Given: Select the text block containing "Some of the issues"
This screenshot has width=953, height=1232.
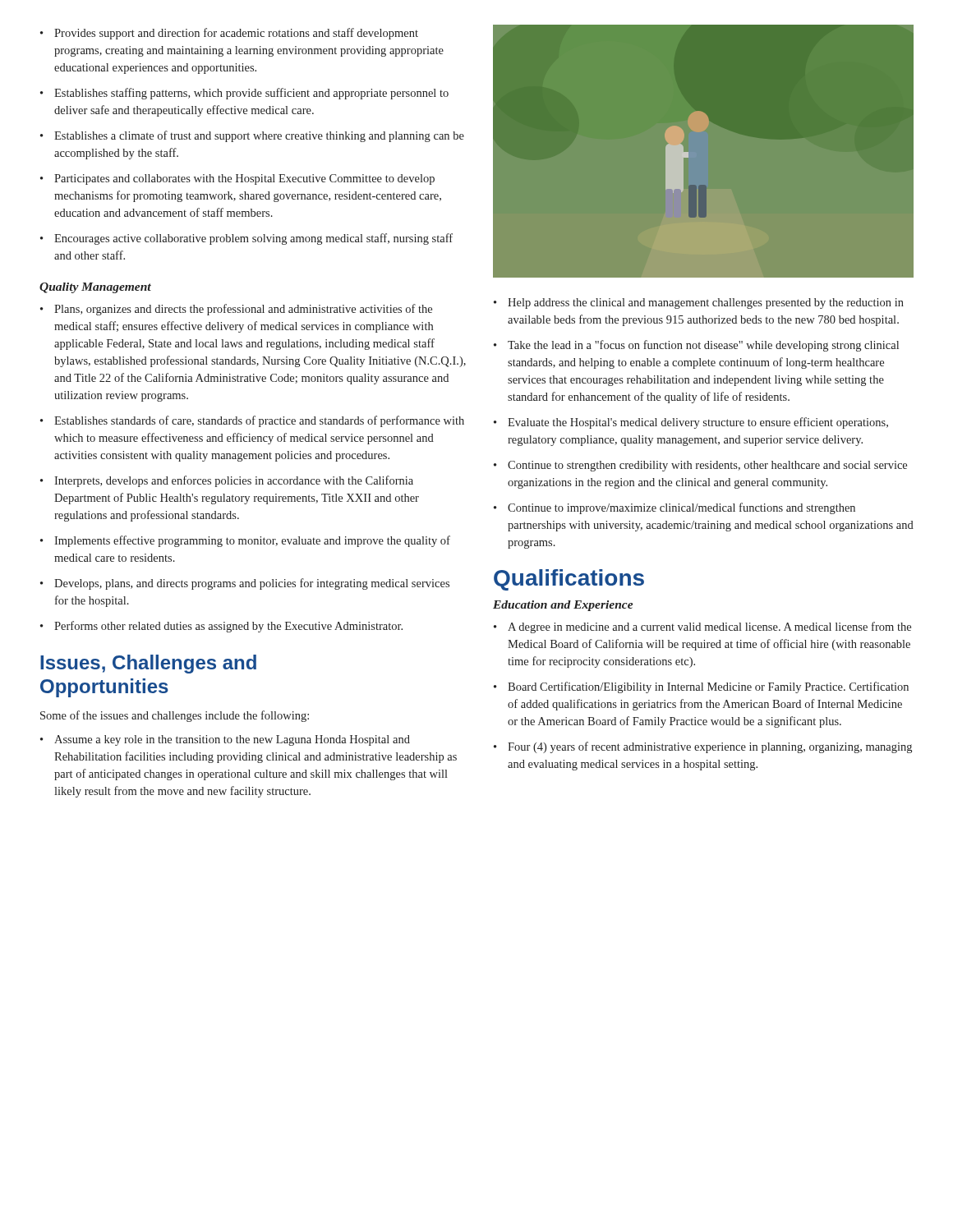Looking at the screenshot, I should (253, 716).
